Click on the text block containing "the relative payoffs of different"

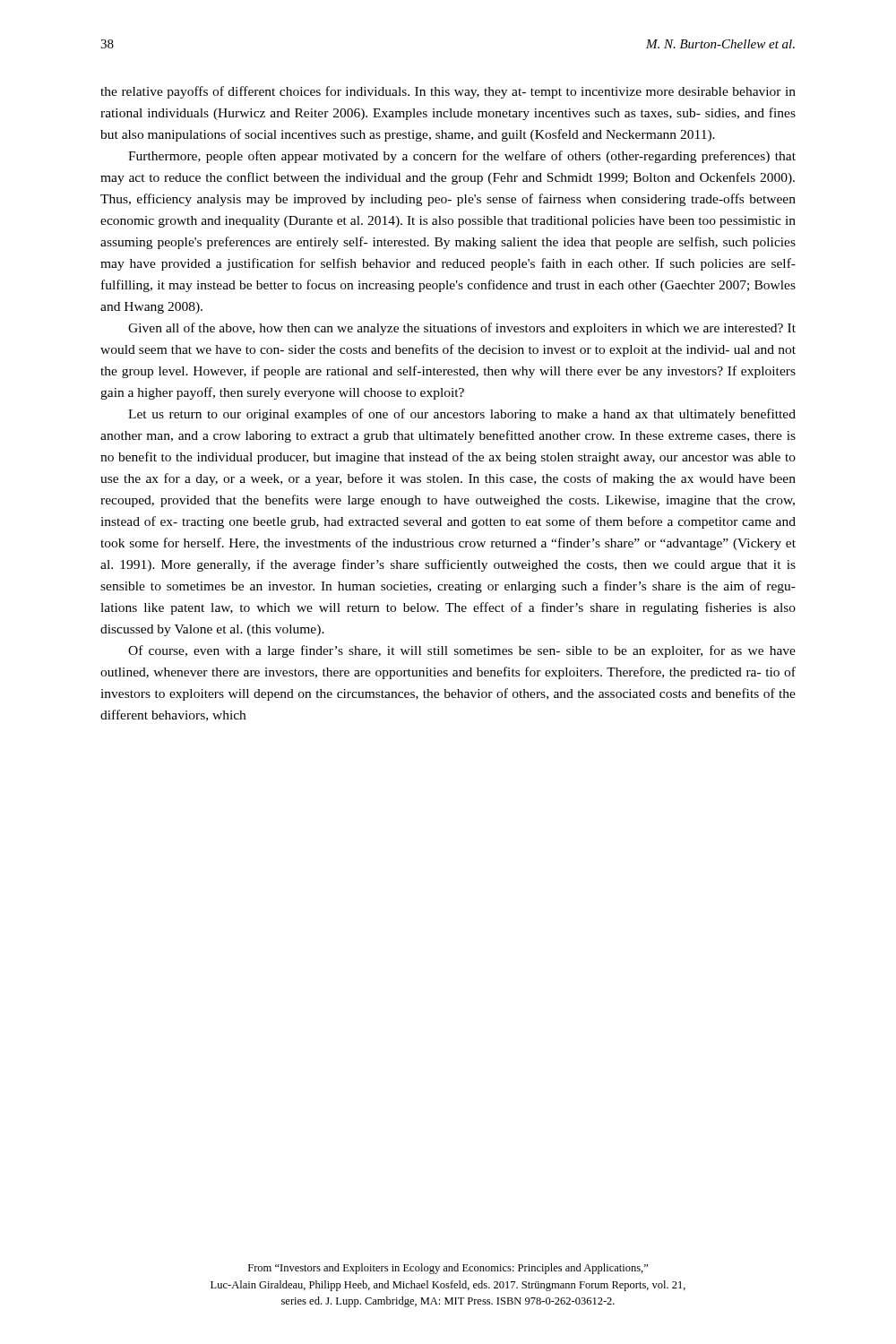click(448, 403)
